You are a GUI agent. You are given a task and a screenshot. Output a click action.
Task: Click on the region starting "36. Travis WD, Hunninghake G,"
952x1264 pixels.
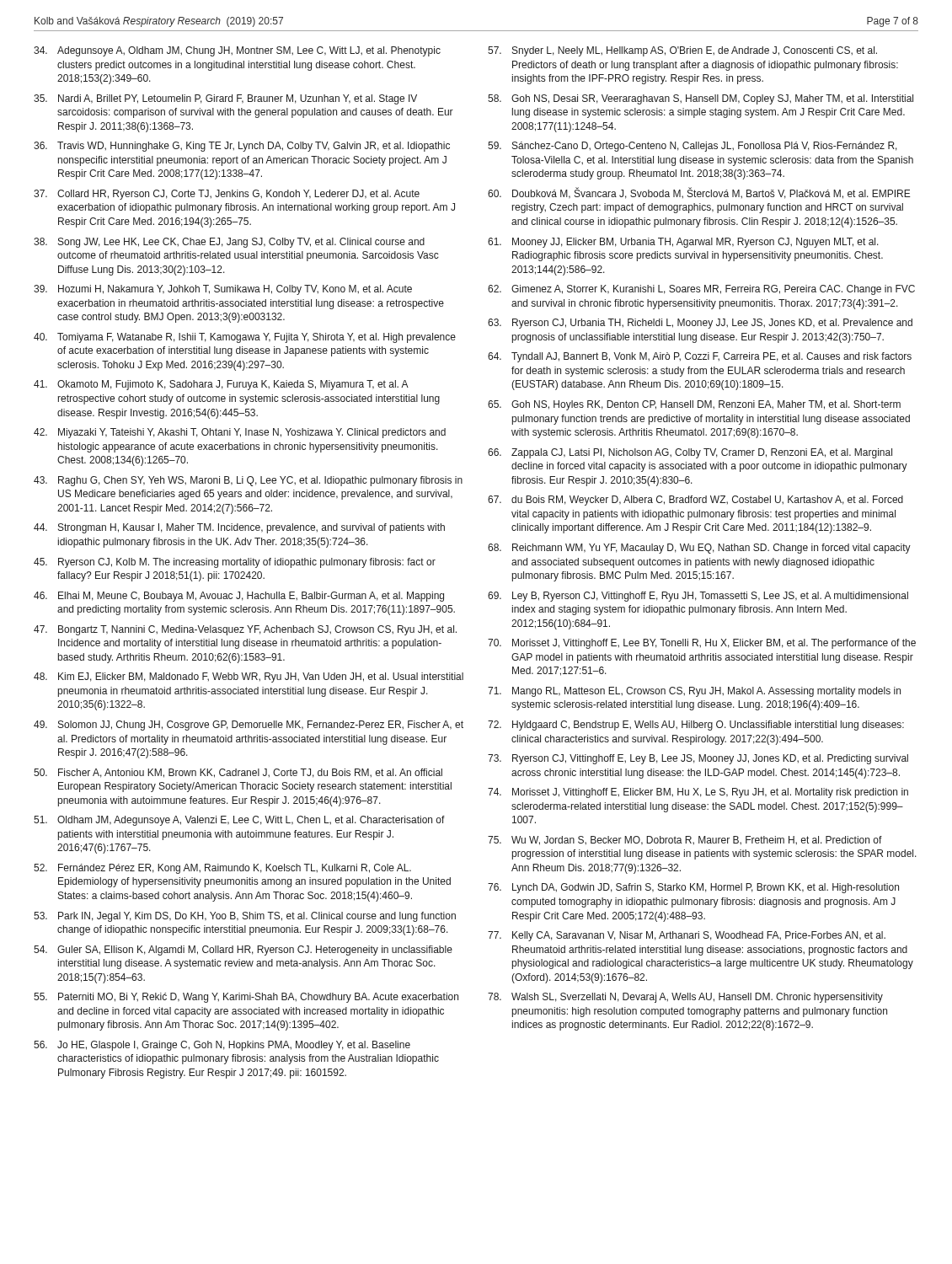click(x=249, y=160)
